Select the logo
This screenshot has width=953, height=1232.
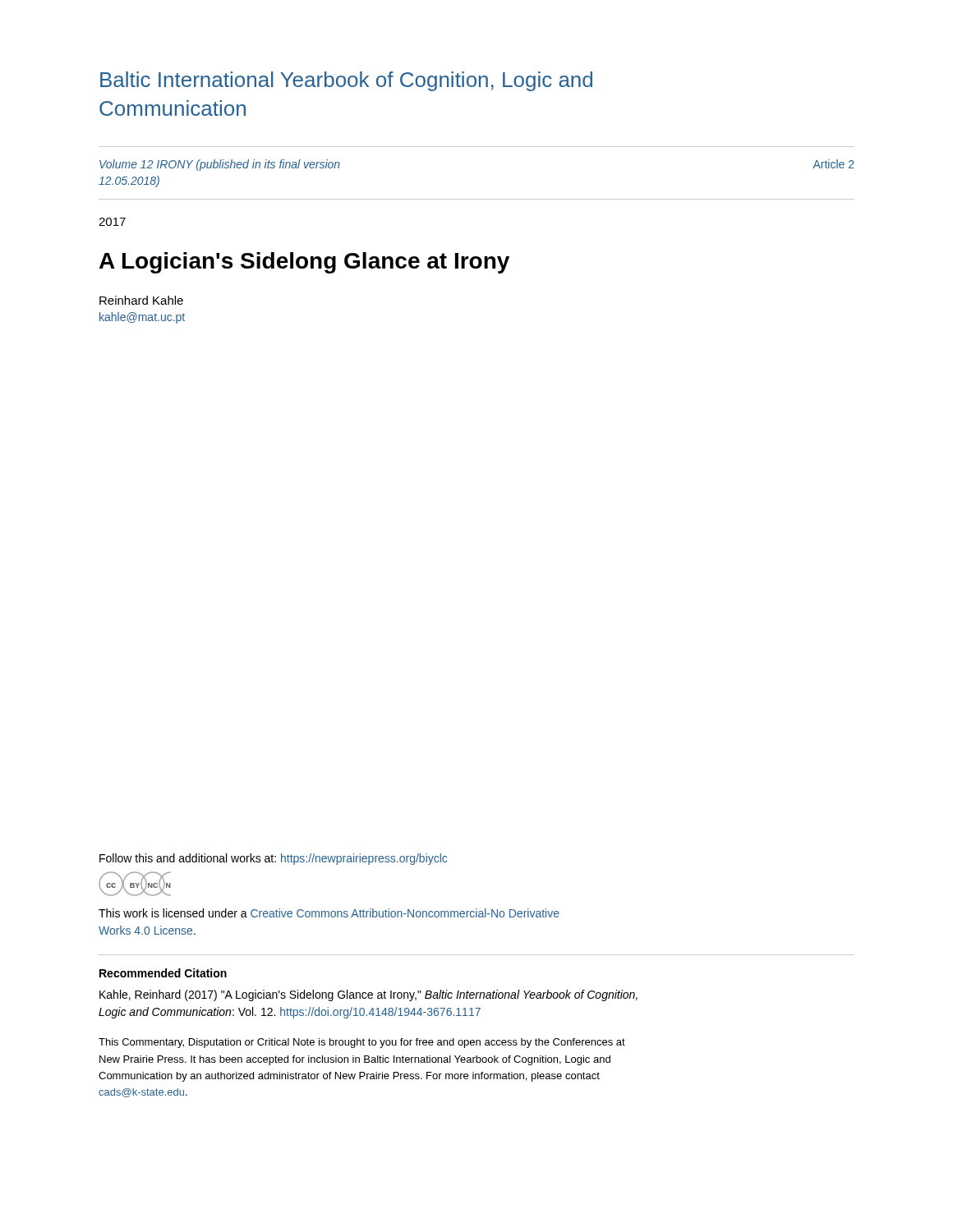[x=135, y=885]
